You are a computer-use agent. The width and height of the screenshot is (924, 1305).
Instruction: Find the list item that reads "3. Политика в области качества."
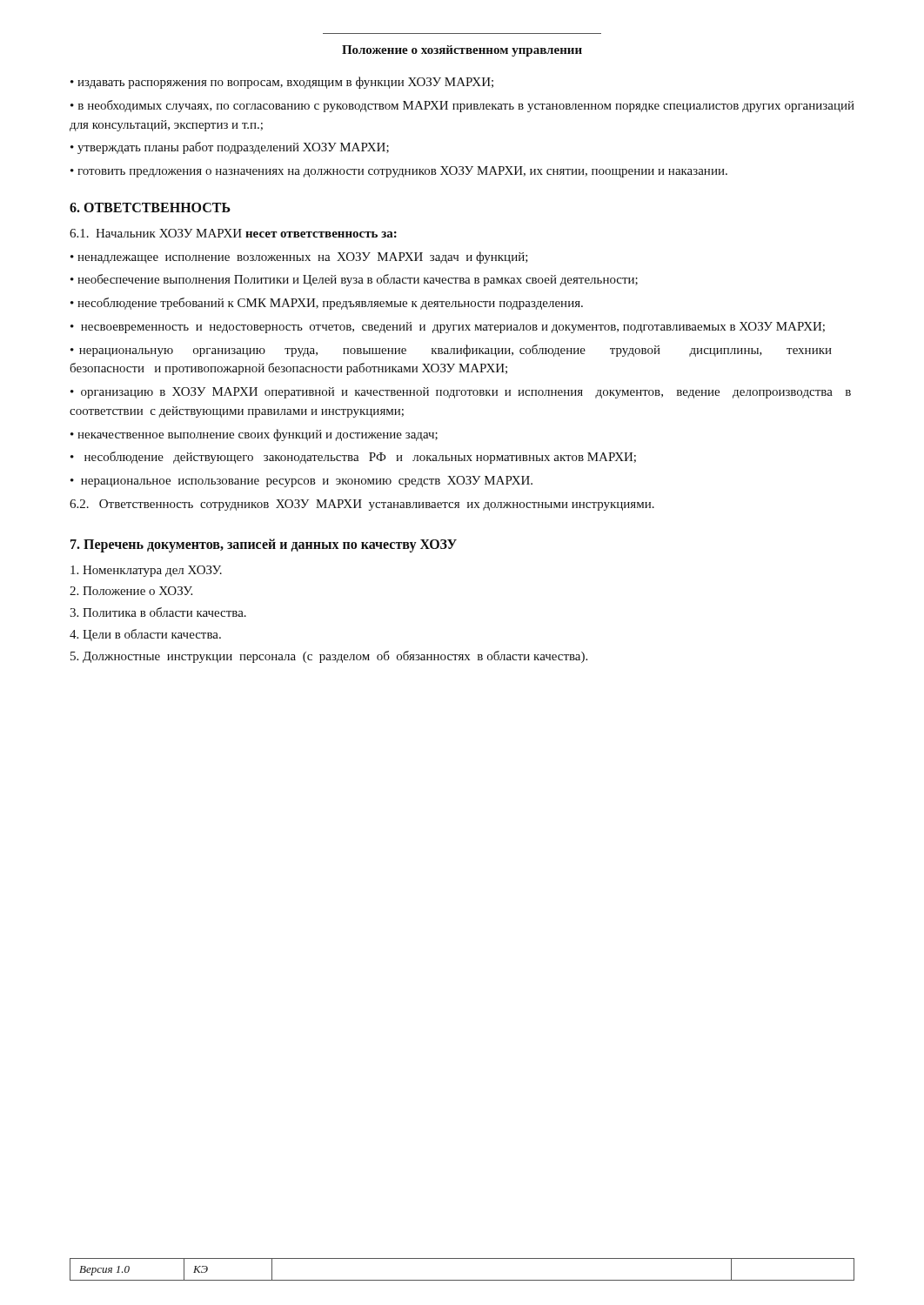coord(158,613)
